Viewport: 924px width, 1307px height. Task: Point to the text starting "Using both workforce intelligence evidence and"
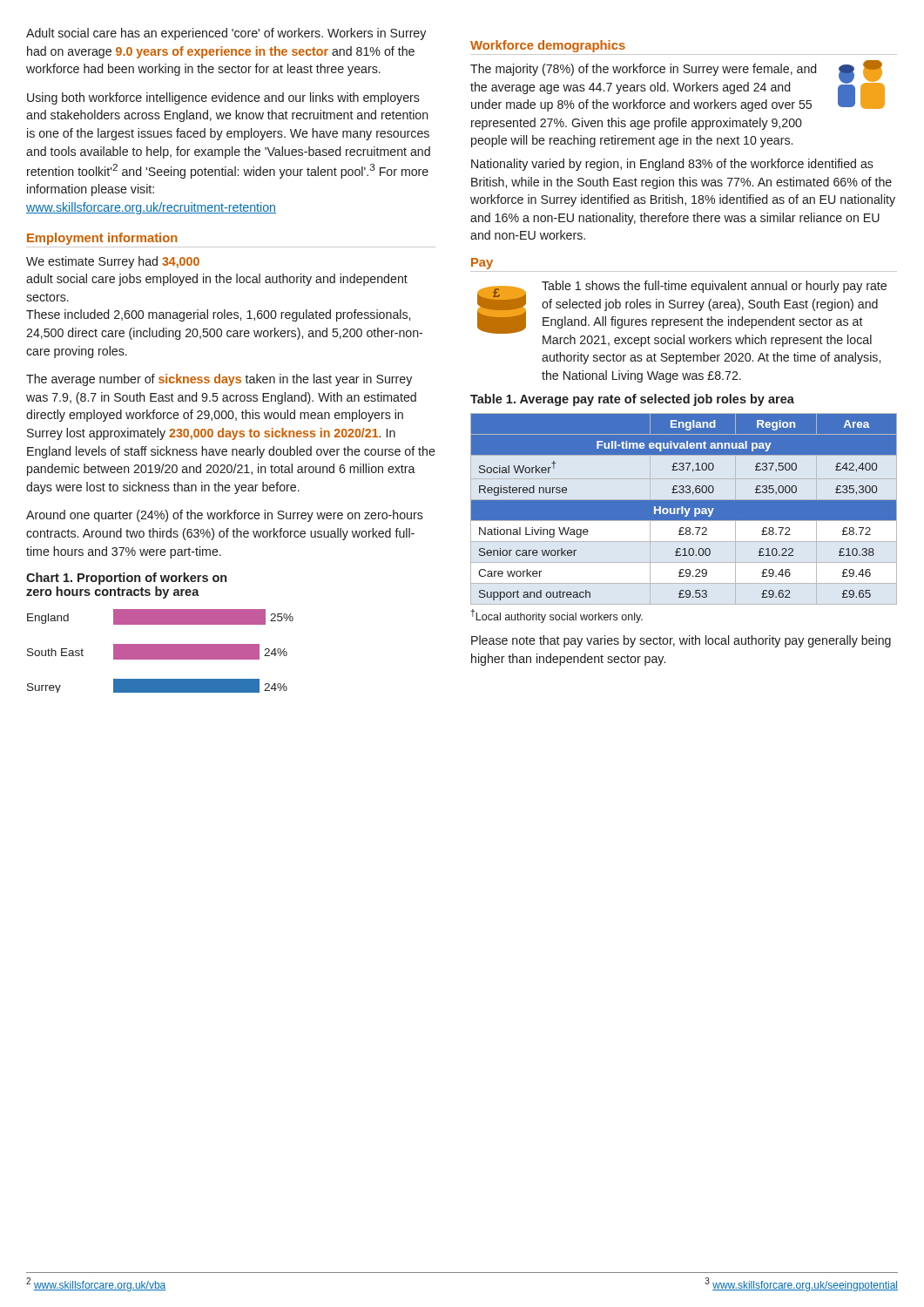(228, 152)
